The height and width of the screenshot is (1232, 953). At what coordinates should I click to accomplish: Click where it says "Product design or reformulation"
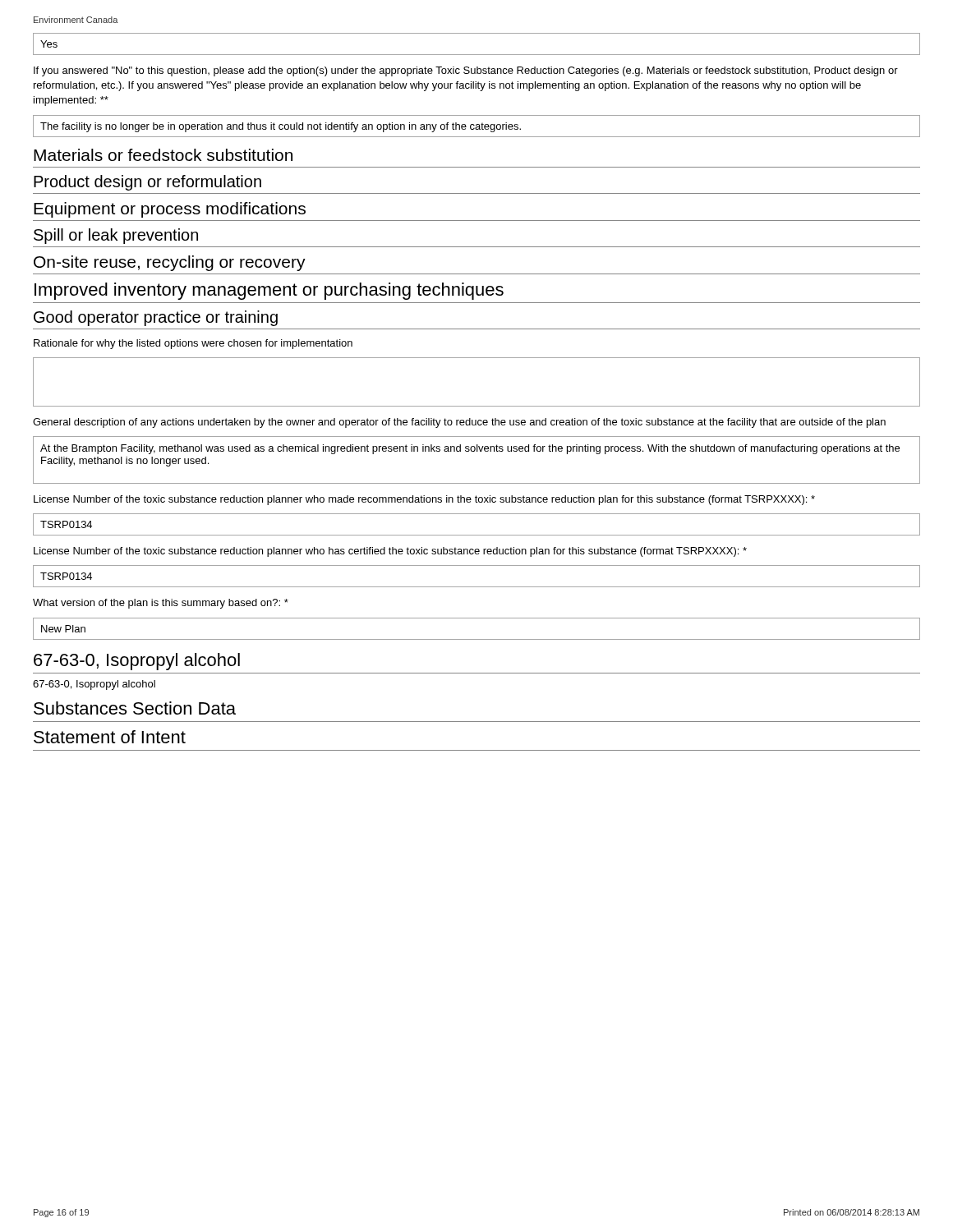(x=147, y=181)
